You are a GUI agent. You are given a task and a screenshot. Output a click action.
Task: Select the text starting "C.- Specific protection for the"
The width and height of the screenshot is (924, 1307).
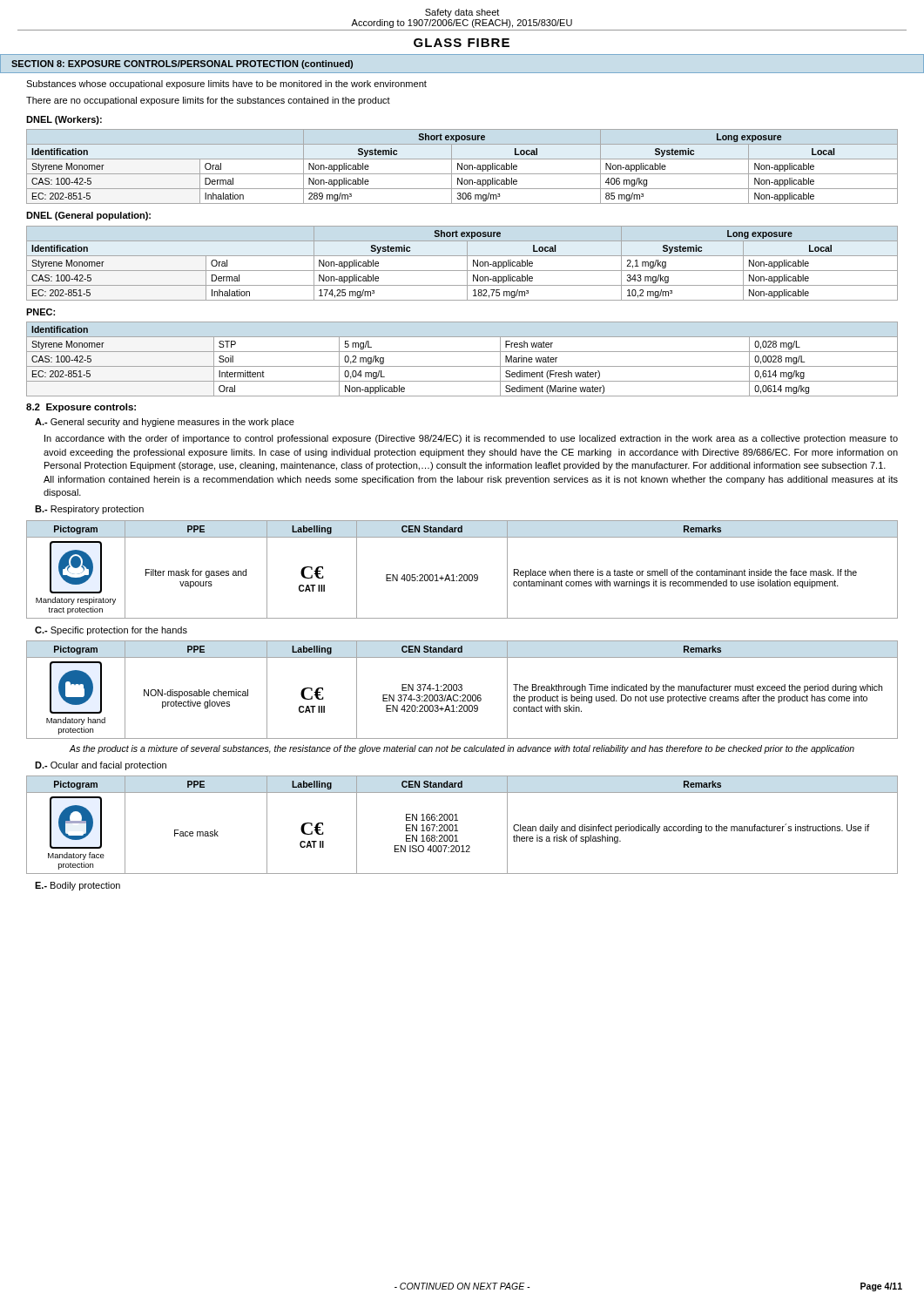111,630
